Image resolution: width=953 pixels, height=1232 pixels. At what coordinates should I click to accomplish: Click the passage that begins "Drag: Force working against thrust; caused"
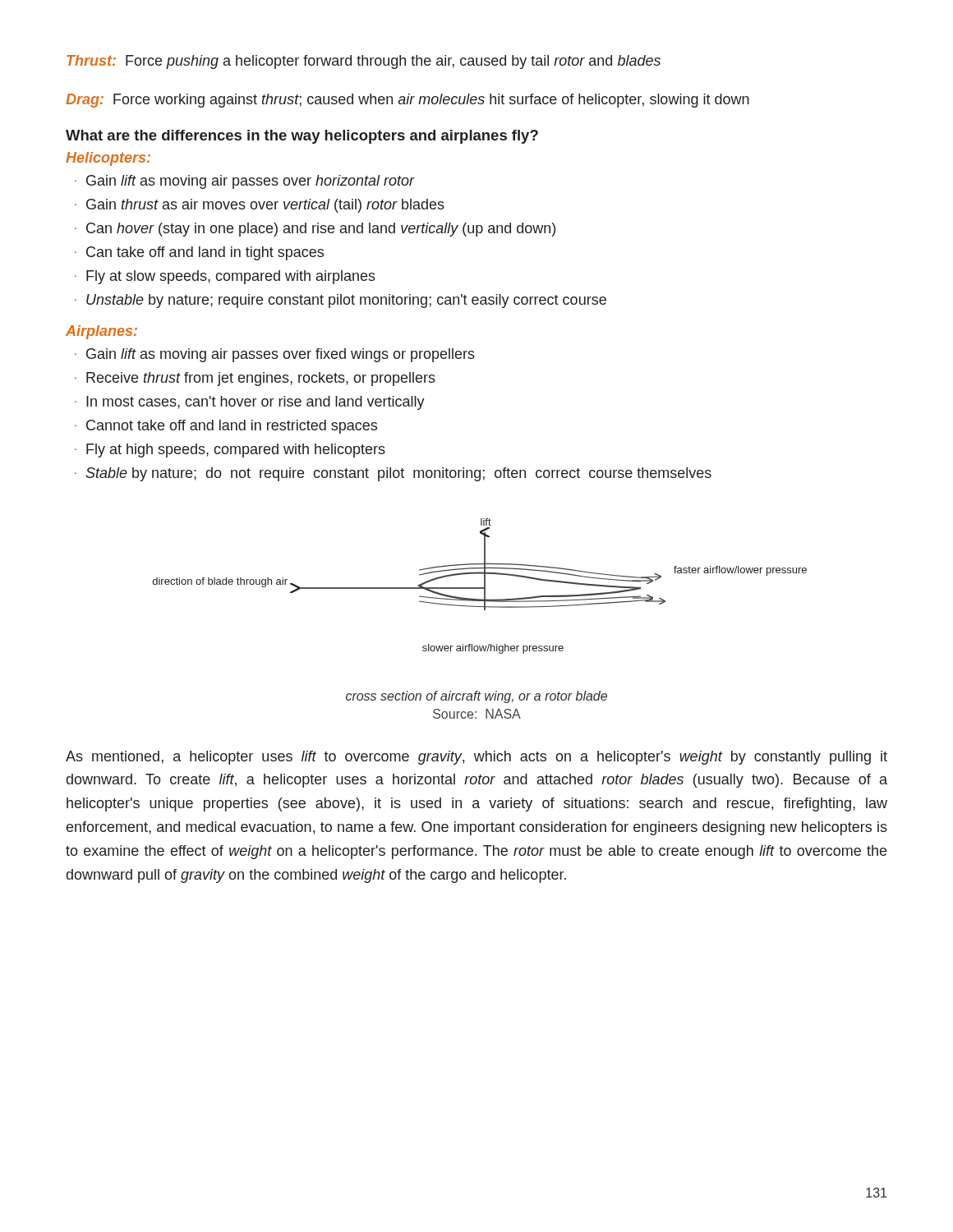click(x=408, y=99)
